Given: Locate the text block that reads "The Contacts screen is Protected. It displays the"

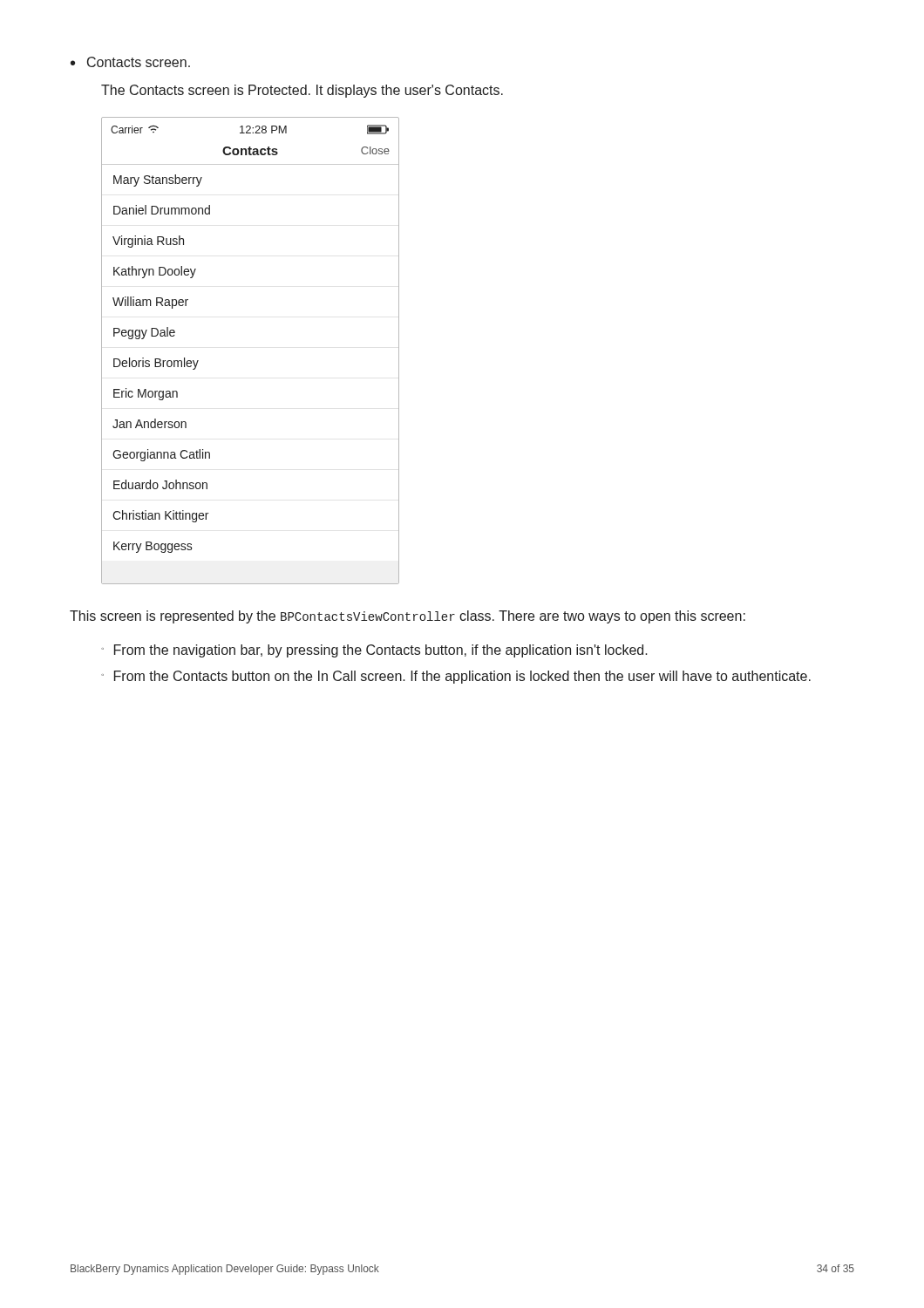Looking at the screenshot, I should point(302,90).
